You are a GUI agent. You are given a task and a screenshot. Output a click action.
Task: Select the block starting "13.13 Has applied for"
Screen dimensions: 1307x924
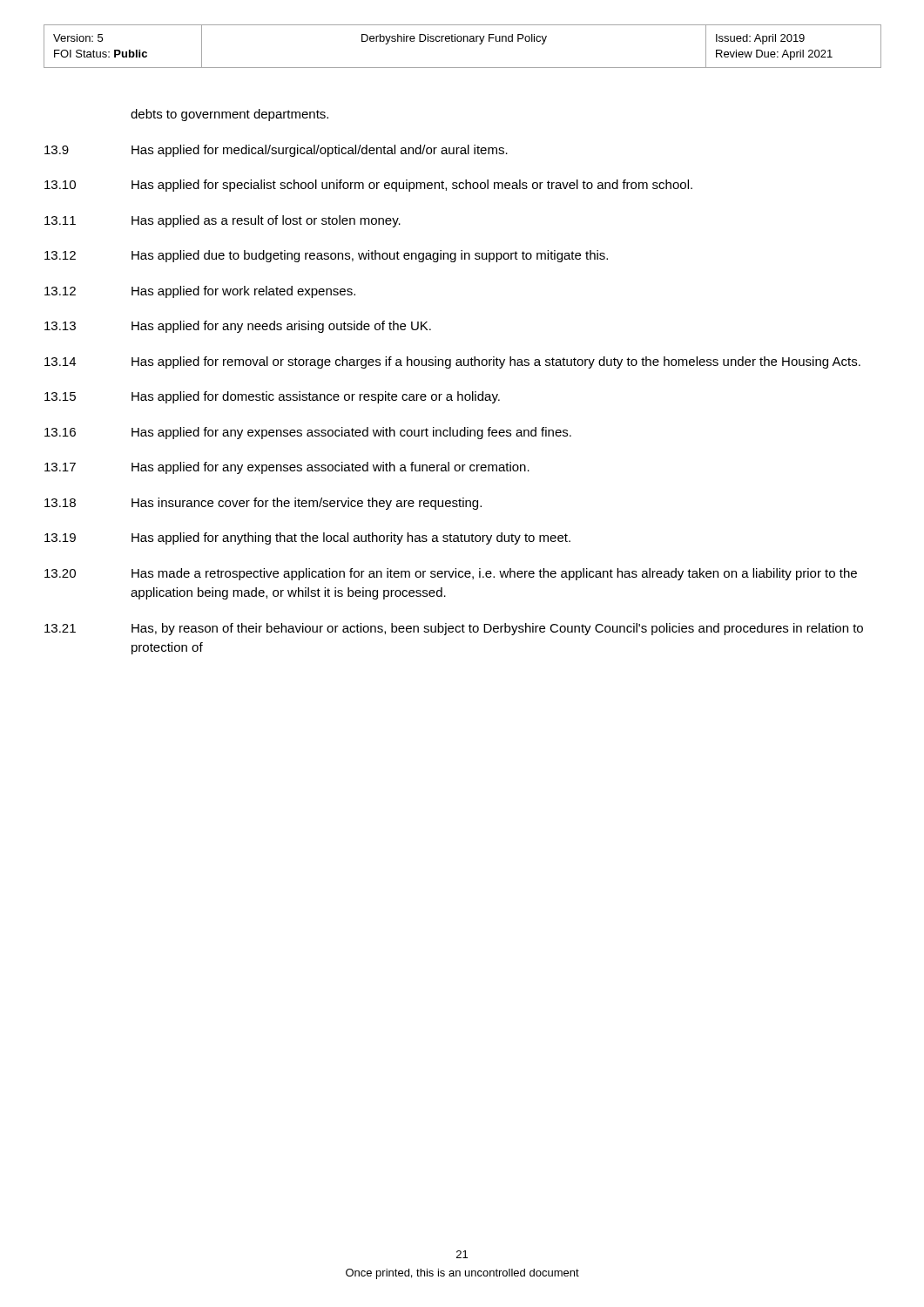238,327
